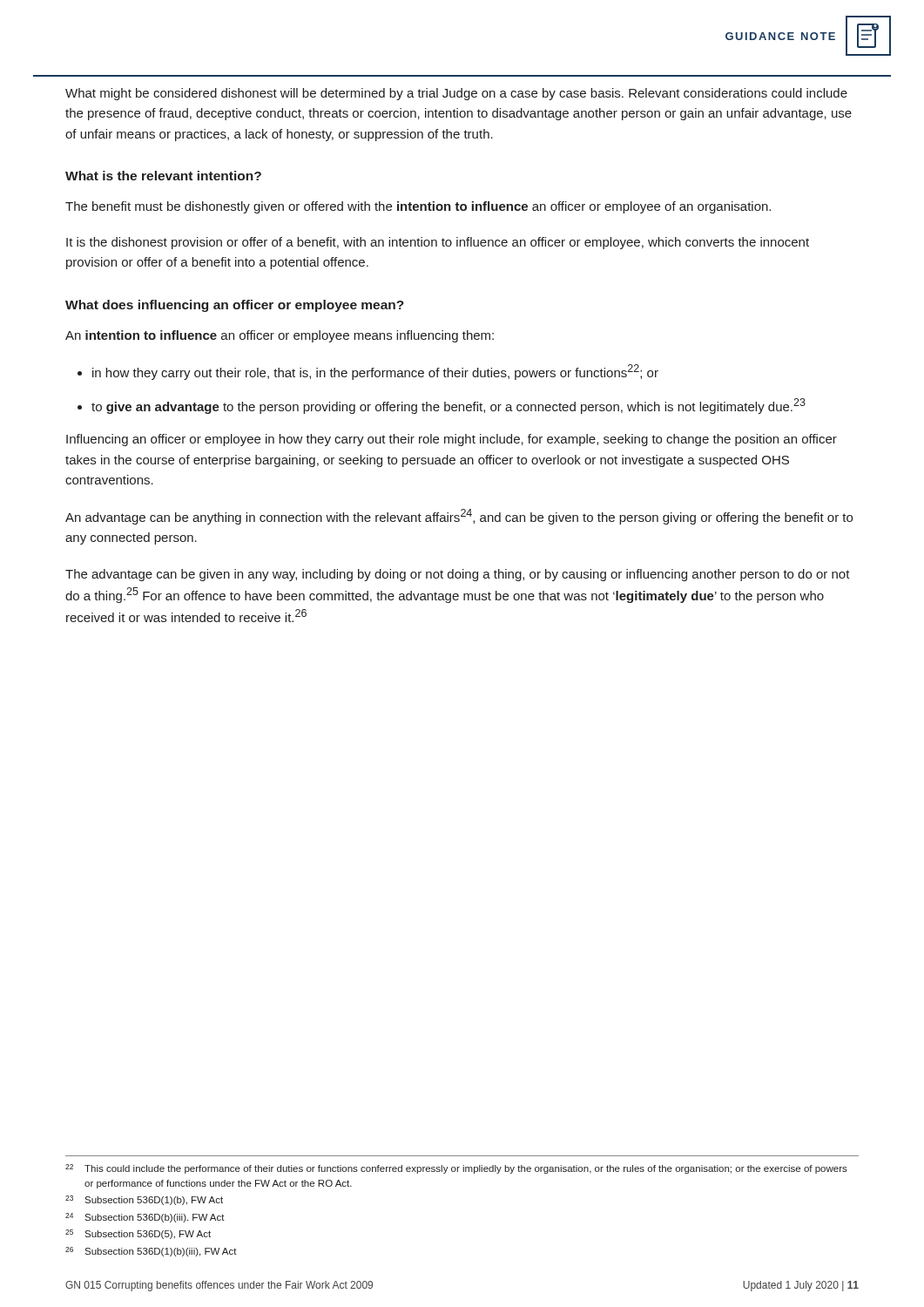This screenshot has width=924, height=1307.
Task: Point to the block beginning "The advantage can be"
Action: coord(457,595)
